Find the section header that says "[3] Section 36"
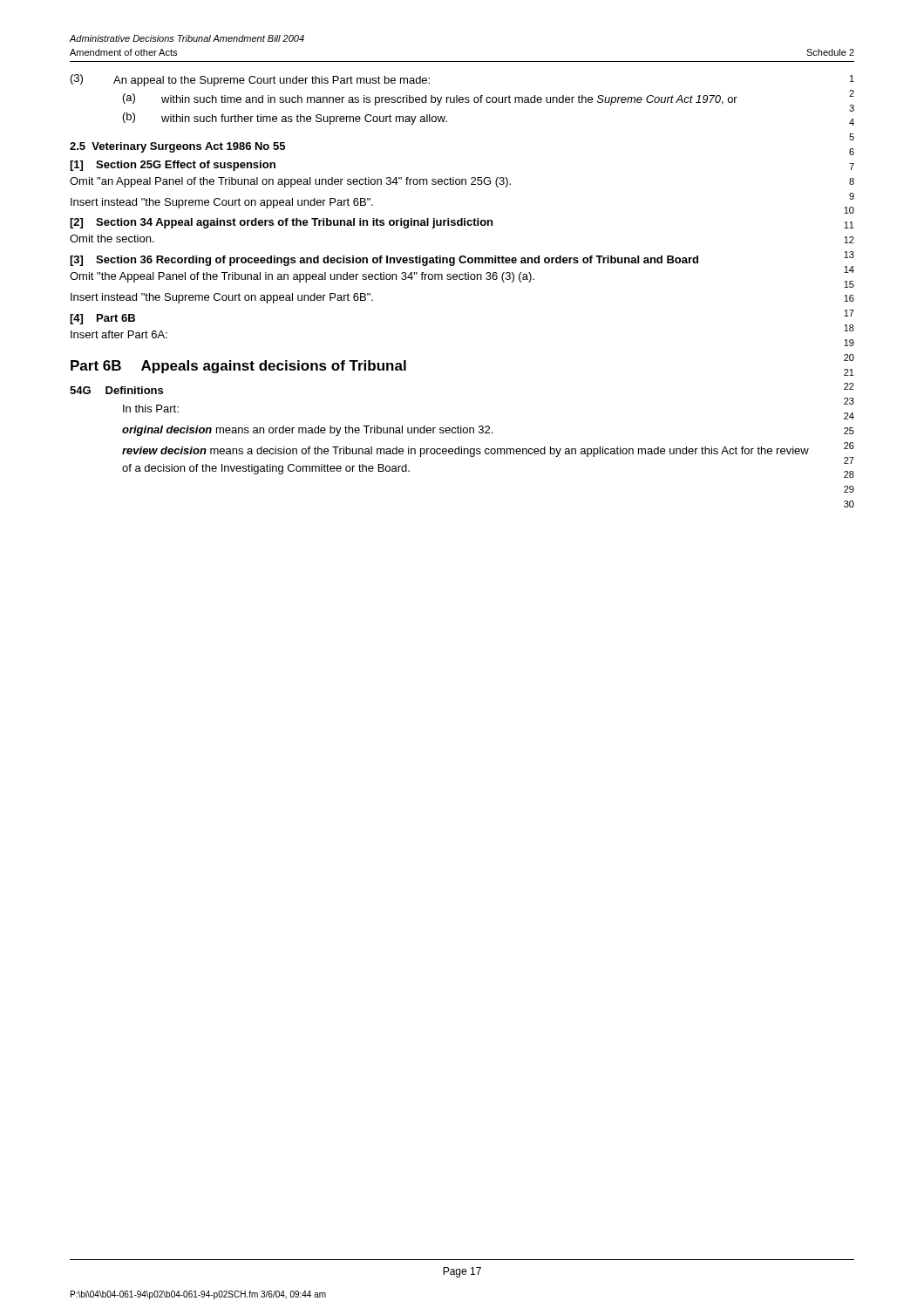This screenshot has height=1308, width=924. [445, 260]
